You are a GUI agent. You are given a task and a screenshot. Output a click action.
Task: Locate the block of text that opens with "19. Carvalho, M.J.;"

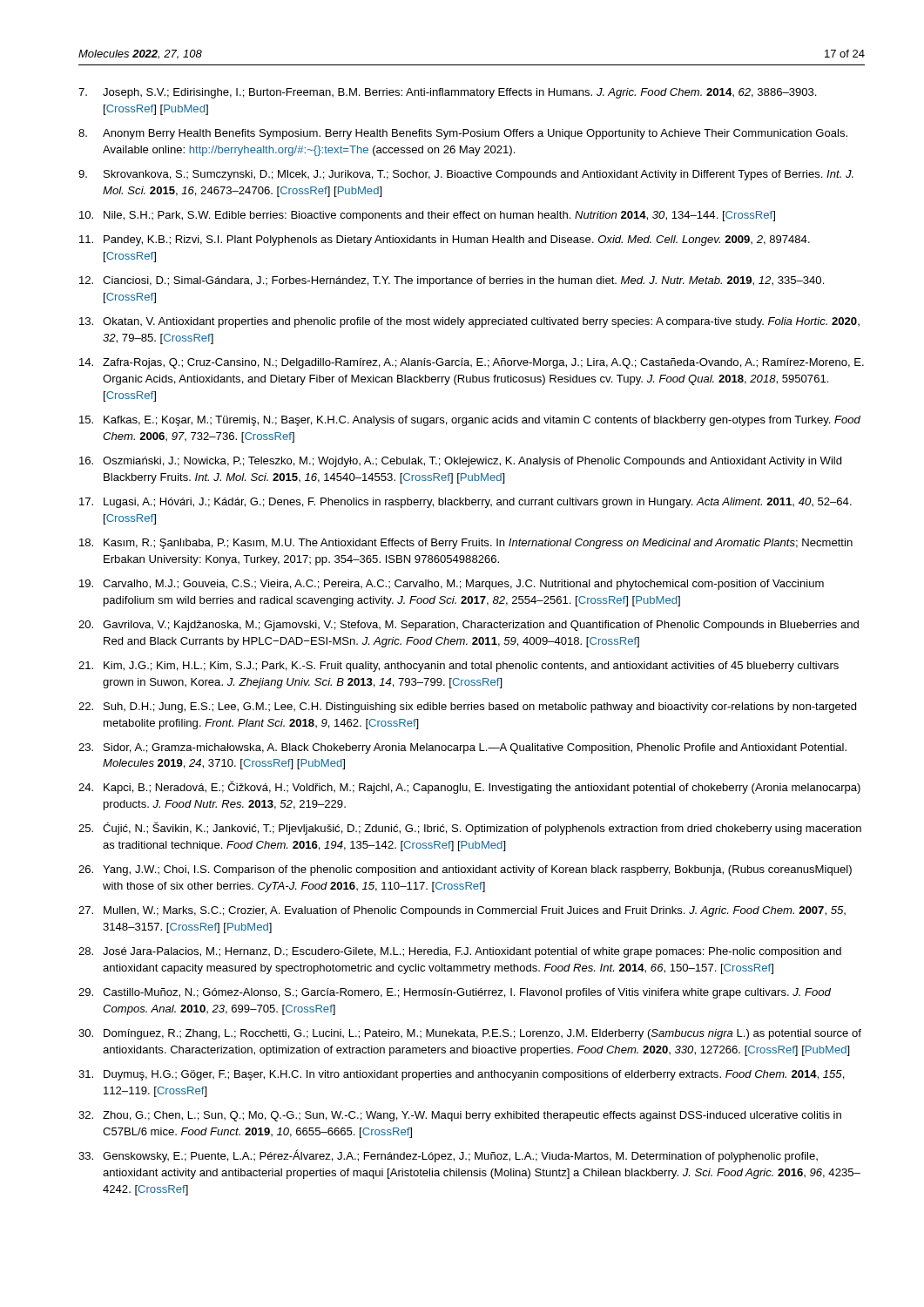click(x=472, y=592)
